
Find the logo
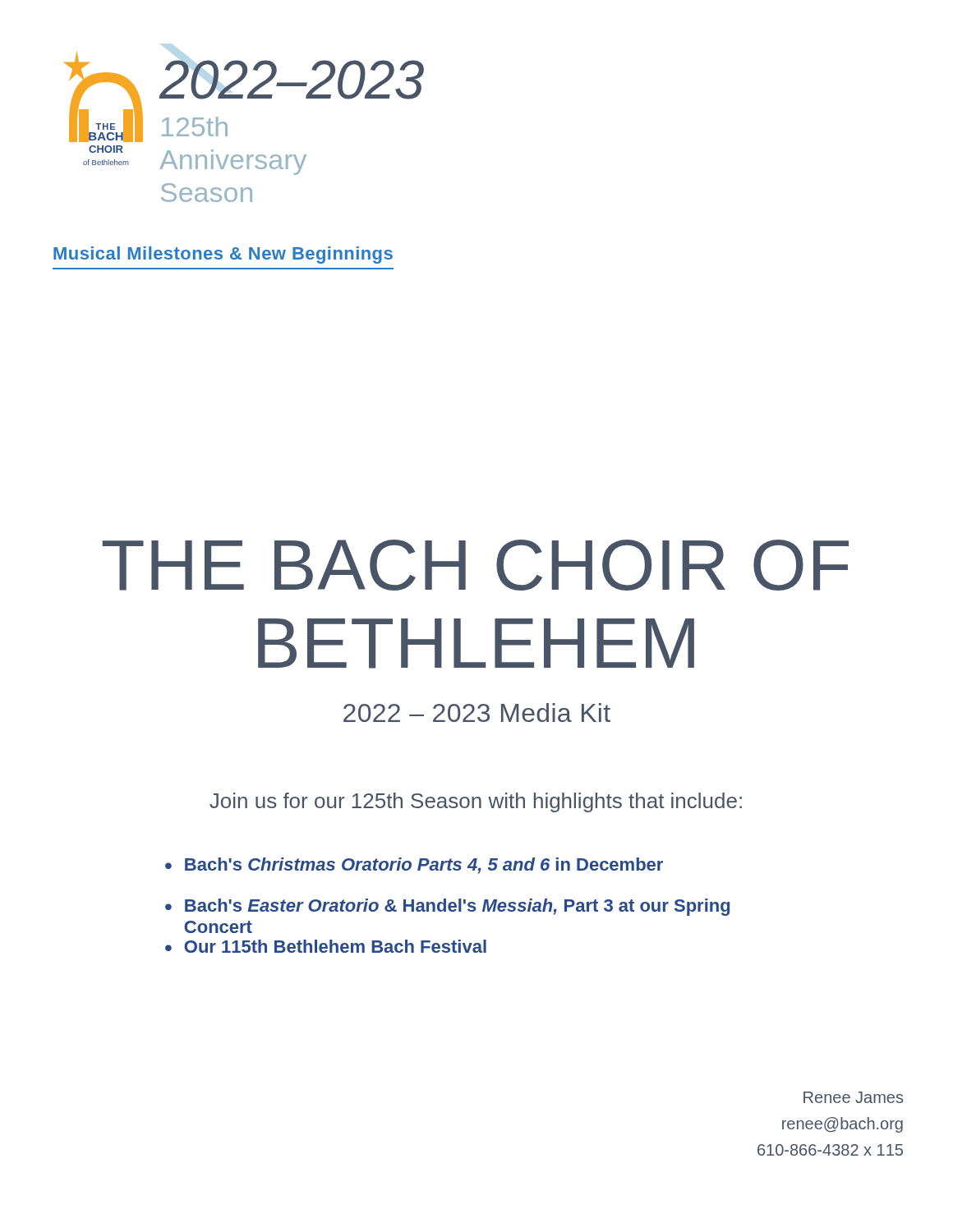point(250,134)
